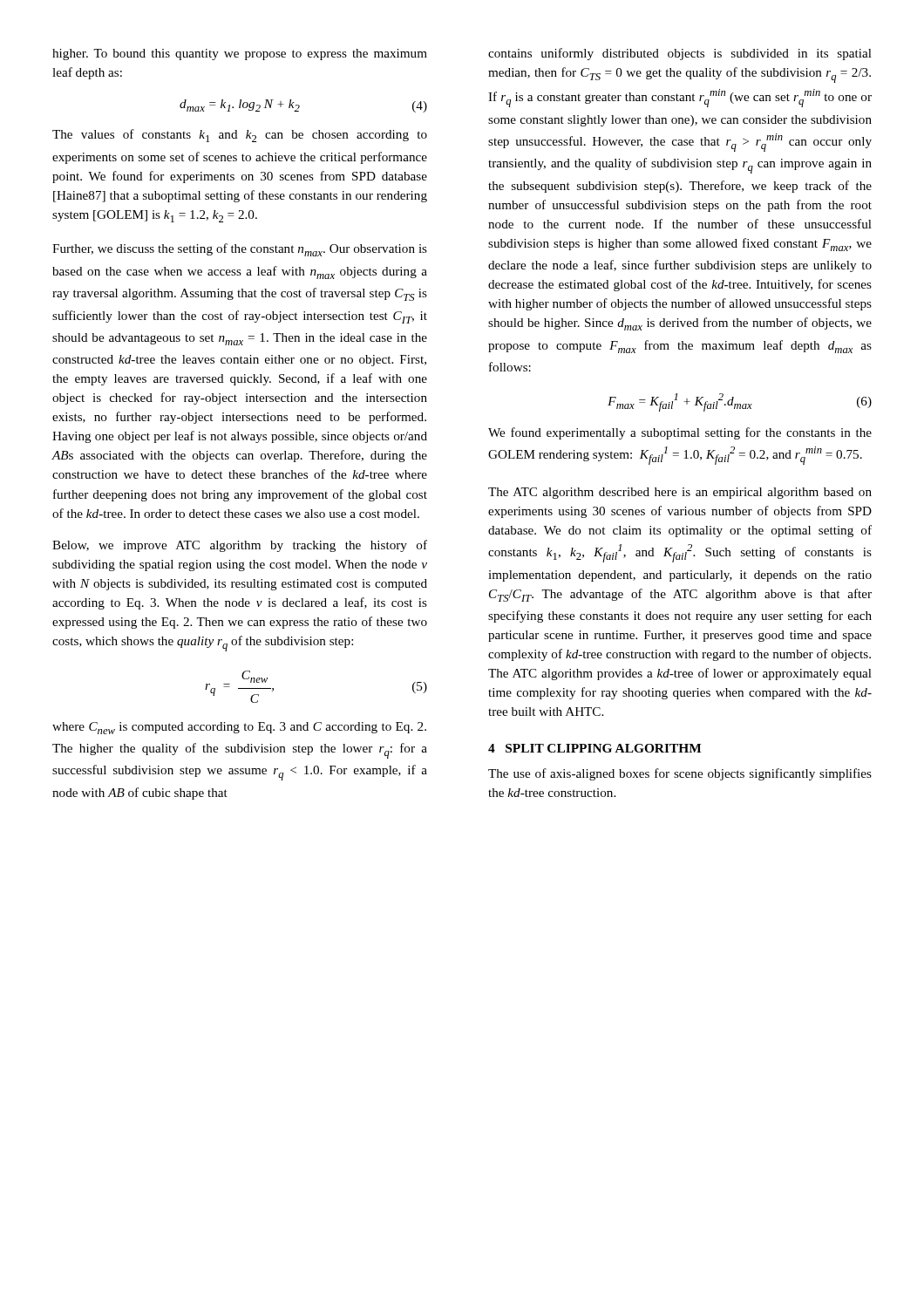
Task: Find the block on this page that starts "The values of constants k1 and"
Action: click(x=240, y=176)
